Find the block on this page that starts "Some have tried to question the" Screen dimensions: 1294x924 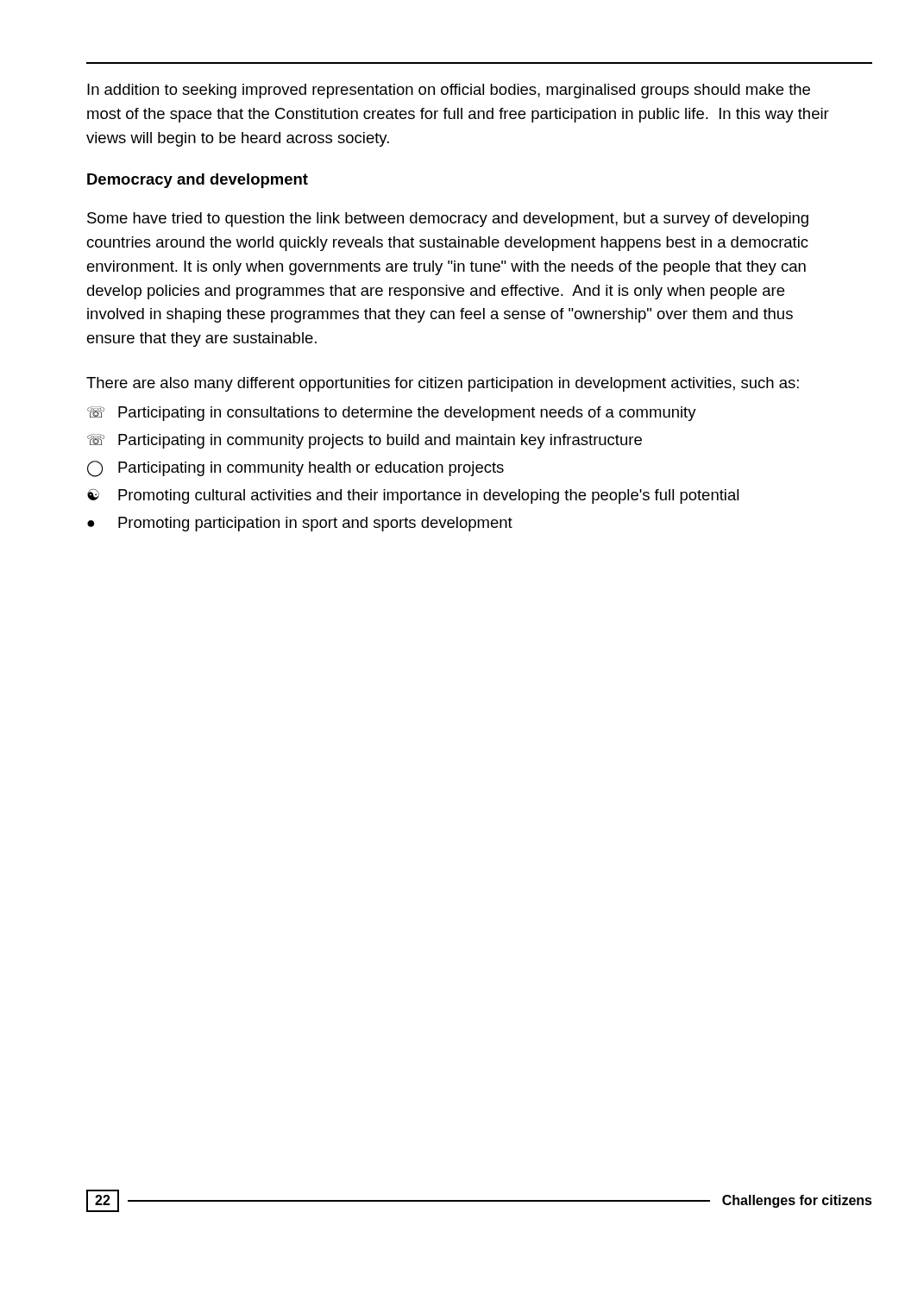tap(448, 278)
